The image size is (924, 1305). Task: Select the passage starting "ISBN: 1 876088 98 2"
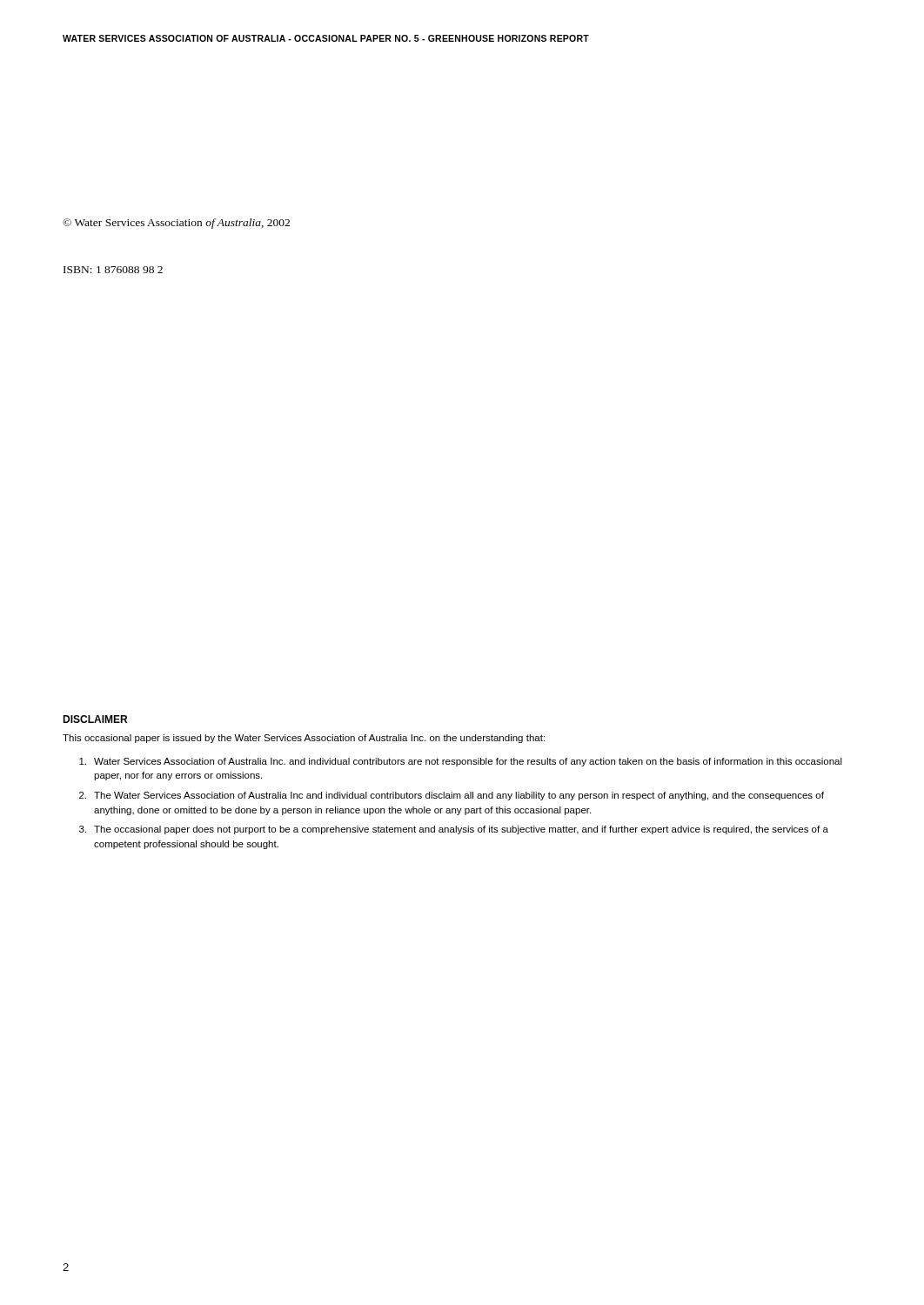(x=113, y=269)
